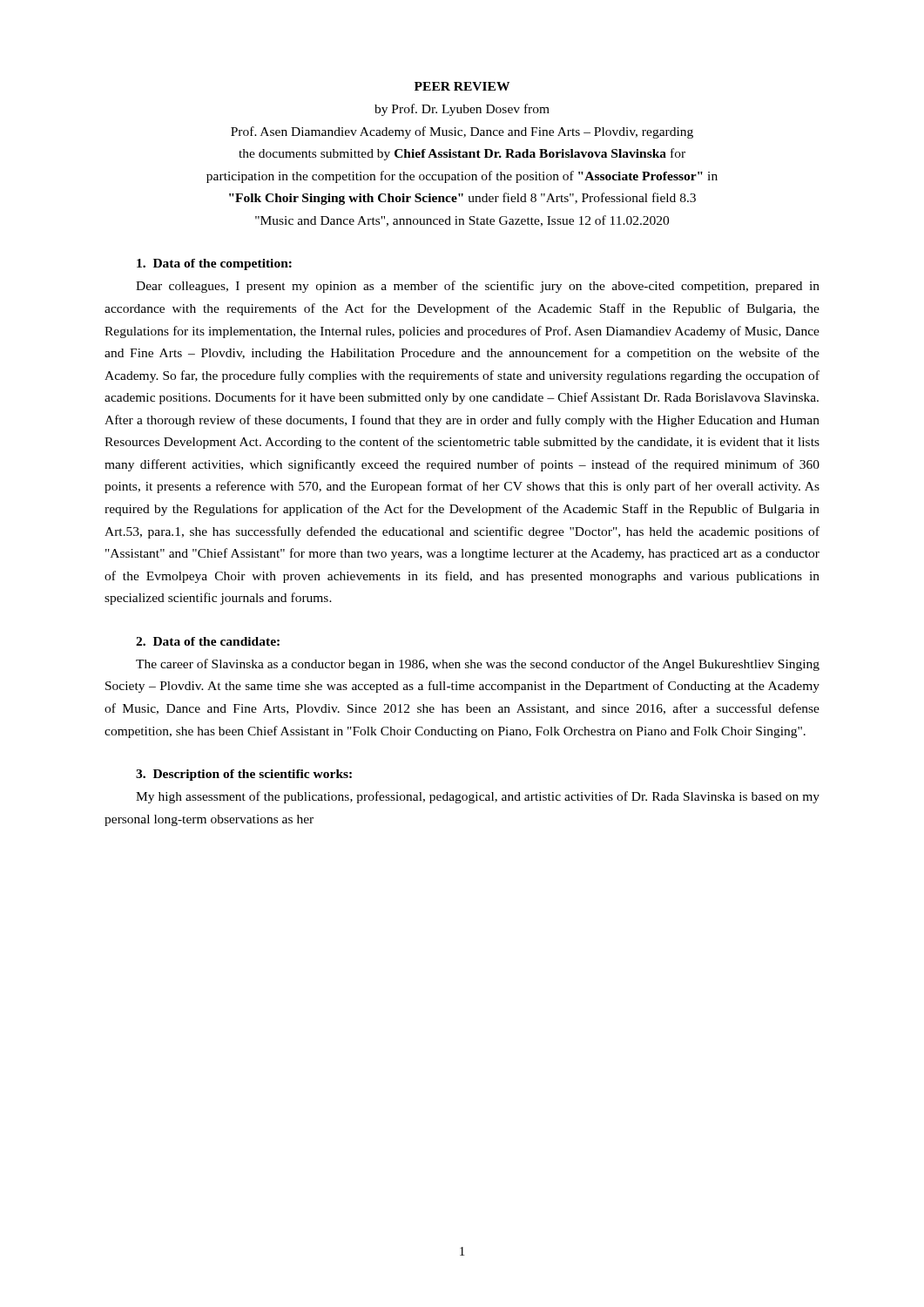Find the text block that reads "My high assessment of the"
Viewport: 924px width, 1307px height.
(462, 807)
